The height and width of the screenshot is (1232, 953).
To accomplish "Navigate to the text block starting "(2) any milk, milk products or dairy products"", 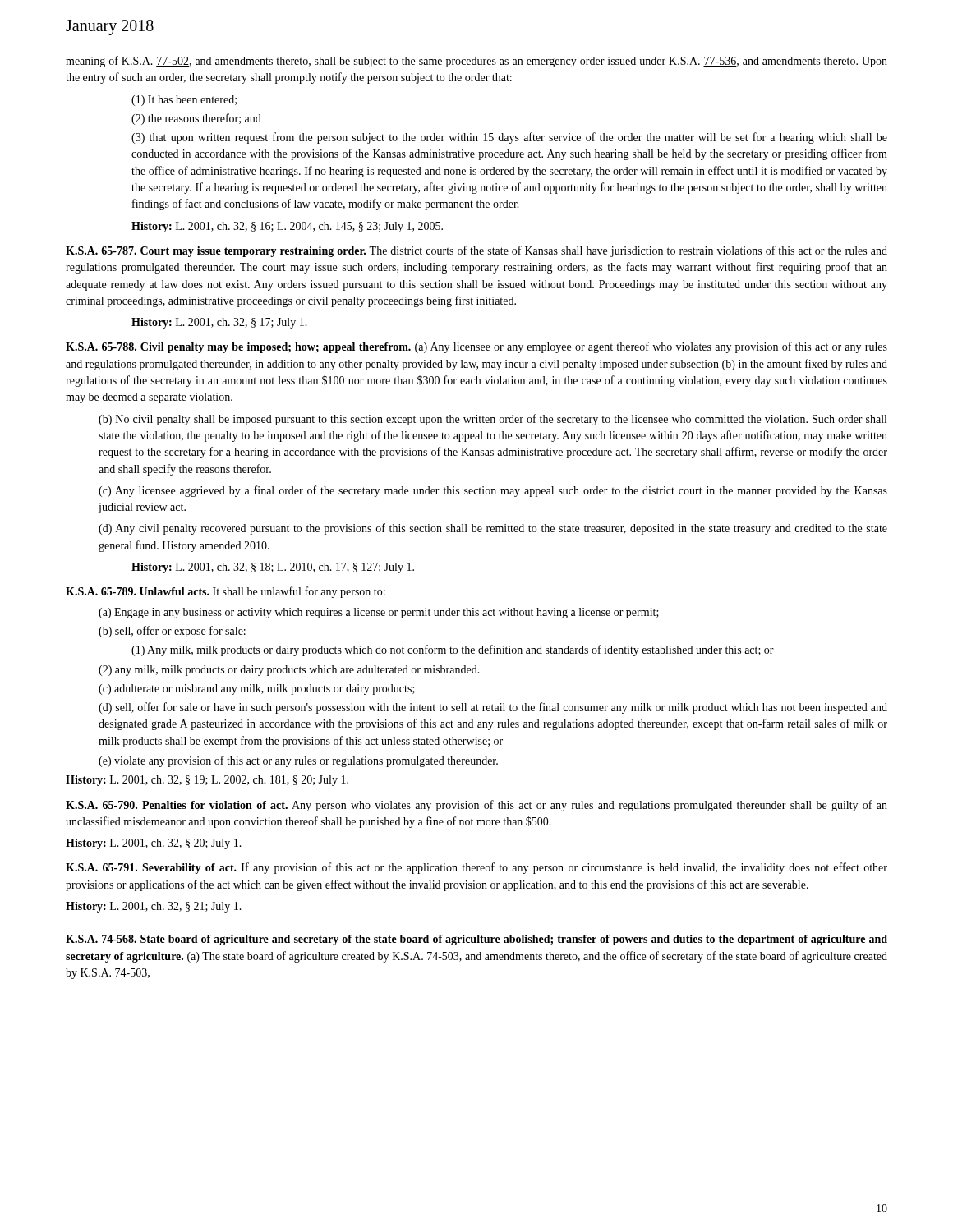I will tap(289, 669).
